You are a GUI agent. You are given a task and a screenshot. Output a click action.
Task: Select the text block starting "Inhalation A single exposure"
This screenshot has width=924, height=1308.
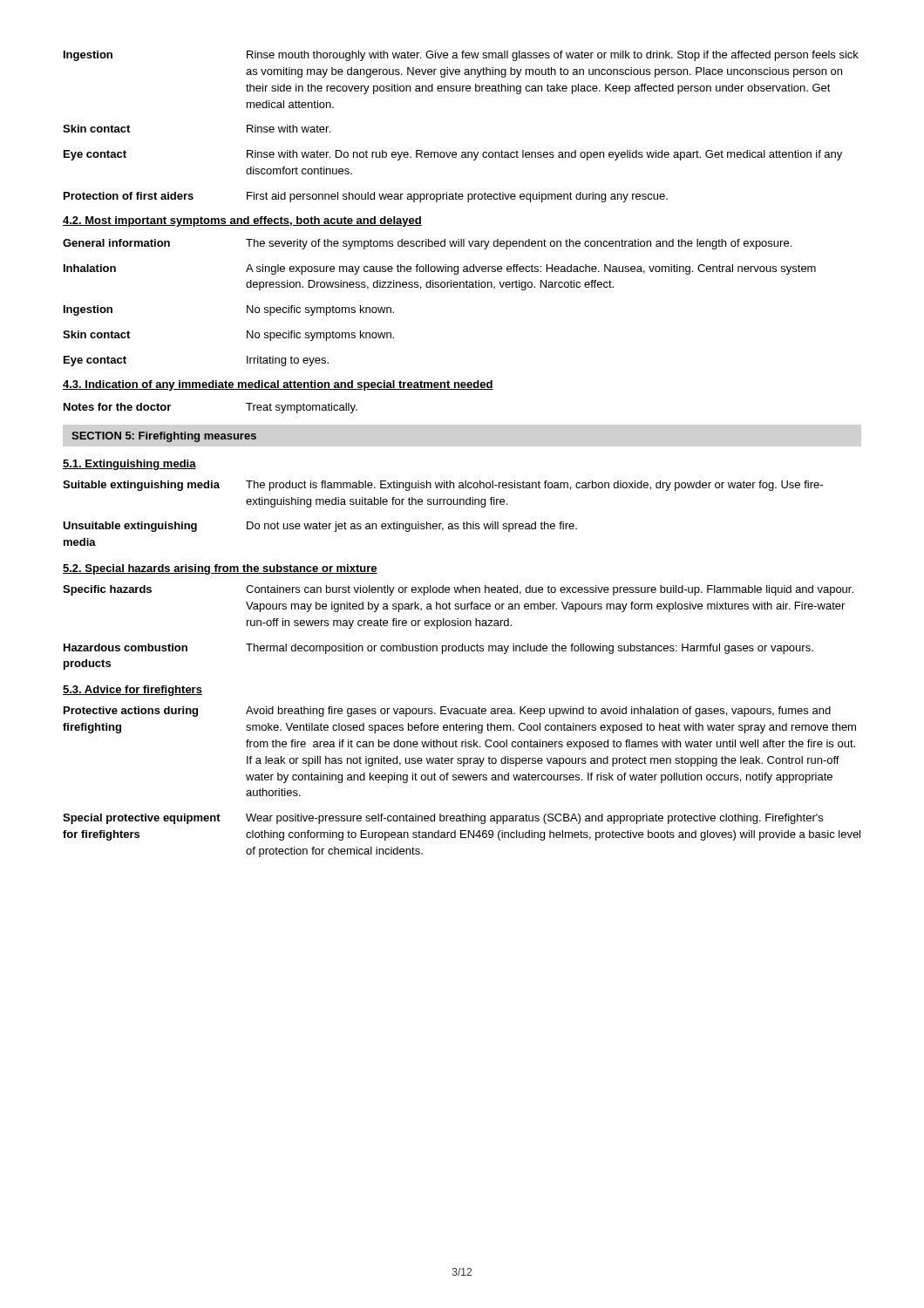coord(462,277)
